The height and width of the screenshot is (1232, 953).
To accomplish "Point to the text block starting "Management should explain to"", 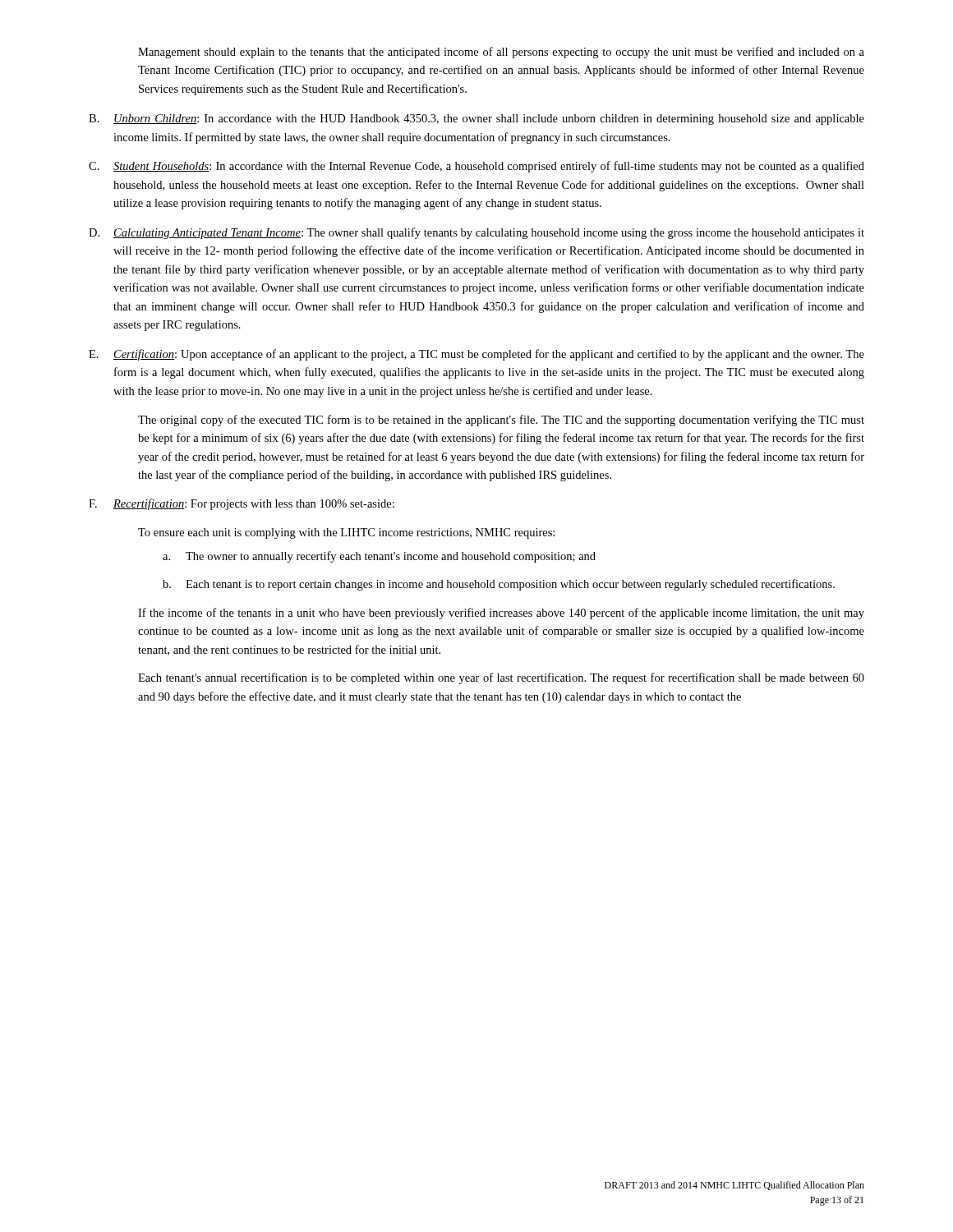I will tap(501, 70).
